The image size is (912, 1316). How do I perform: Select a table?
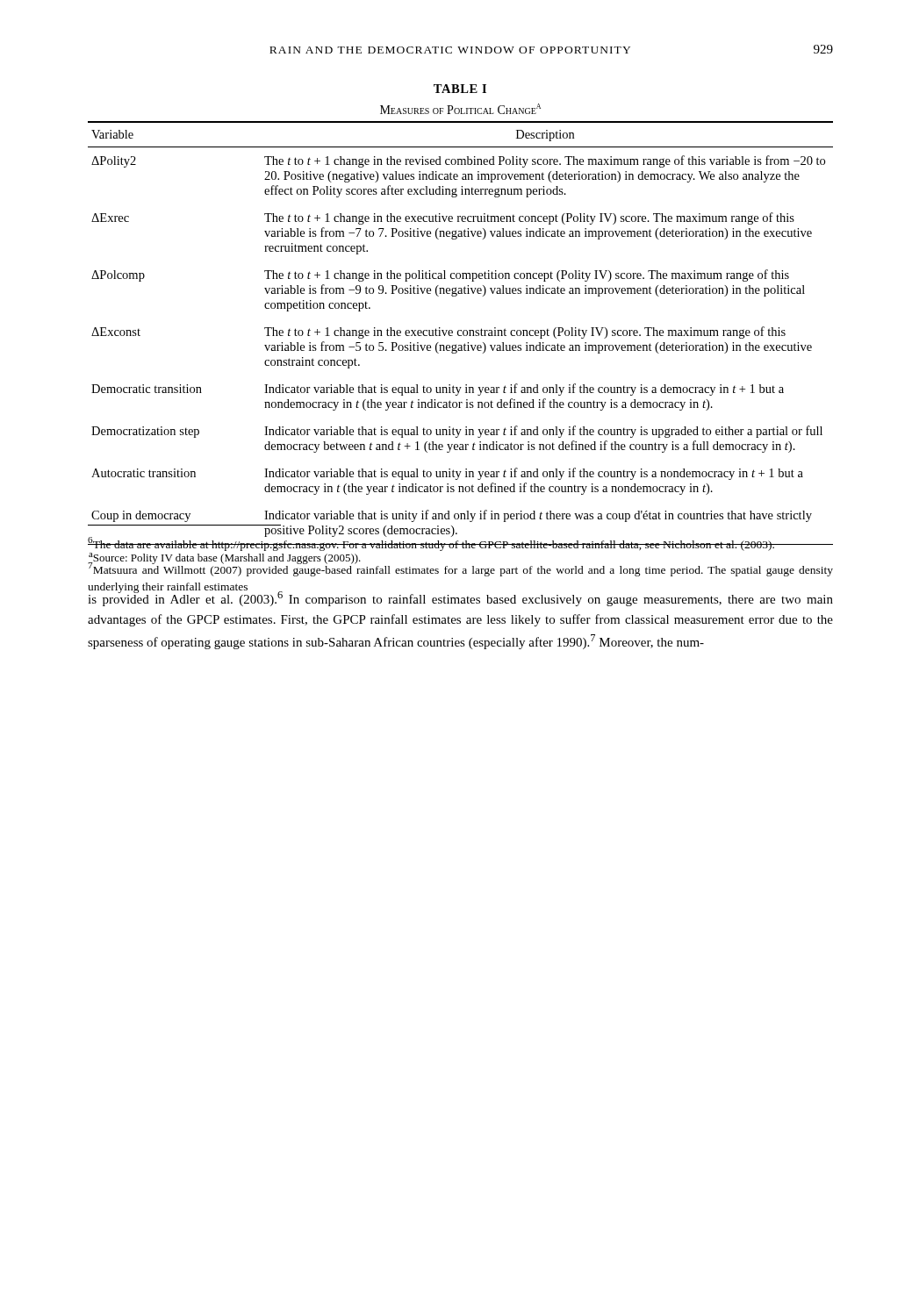click(x=460, y=343)
